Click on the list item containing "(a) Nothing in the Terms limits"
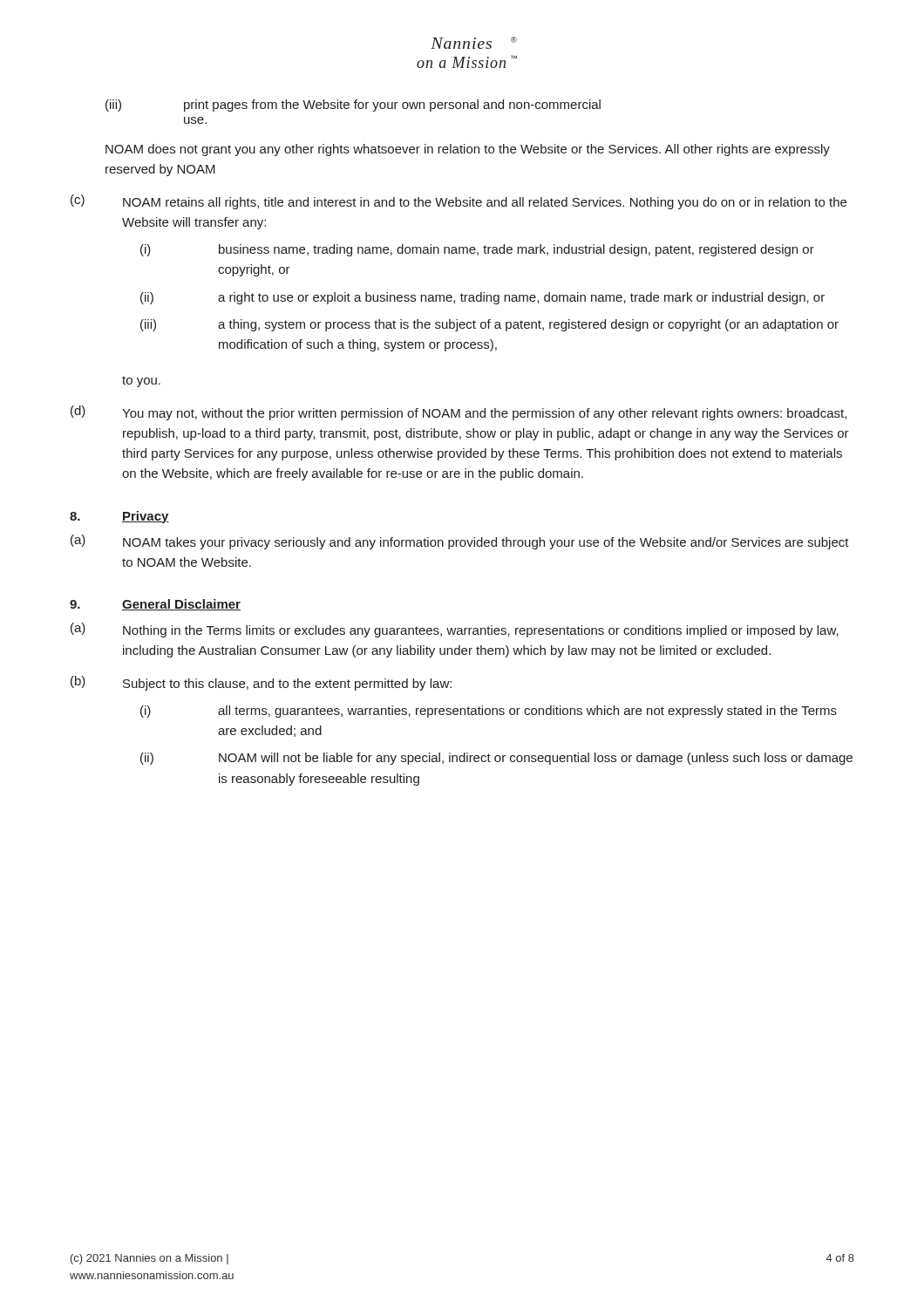 click(462, 640)
